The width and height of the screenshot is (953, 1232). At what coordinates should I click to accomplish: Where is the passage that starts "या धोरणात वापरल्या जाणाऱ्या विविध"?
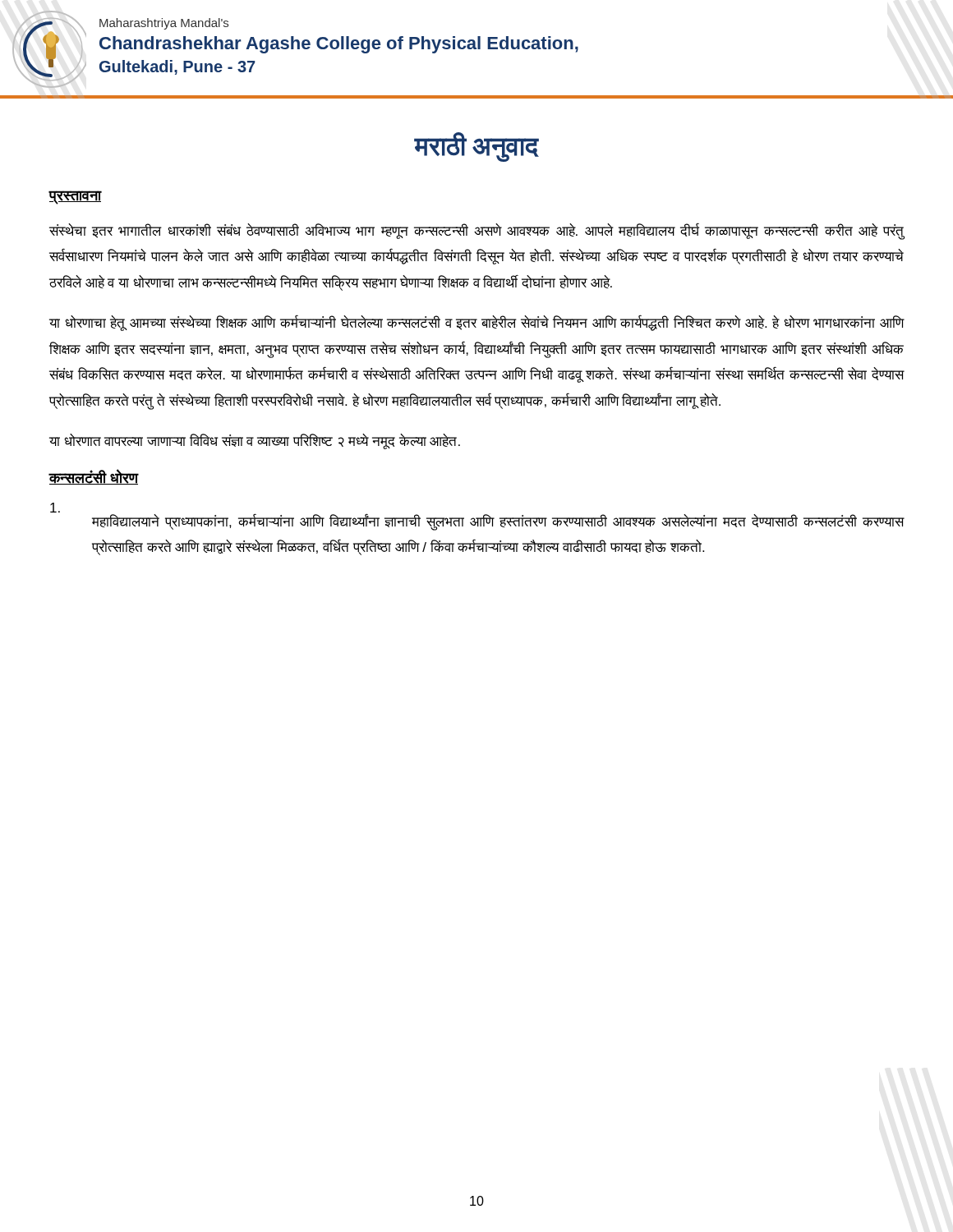pyautogui.click(x=255, y=441)
